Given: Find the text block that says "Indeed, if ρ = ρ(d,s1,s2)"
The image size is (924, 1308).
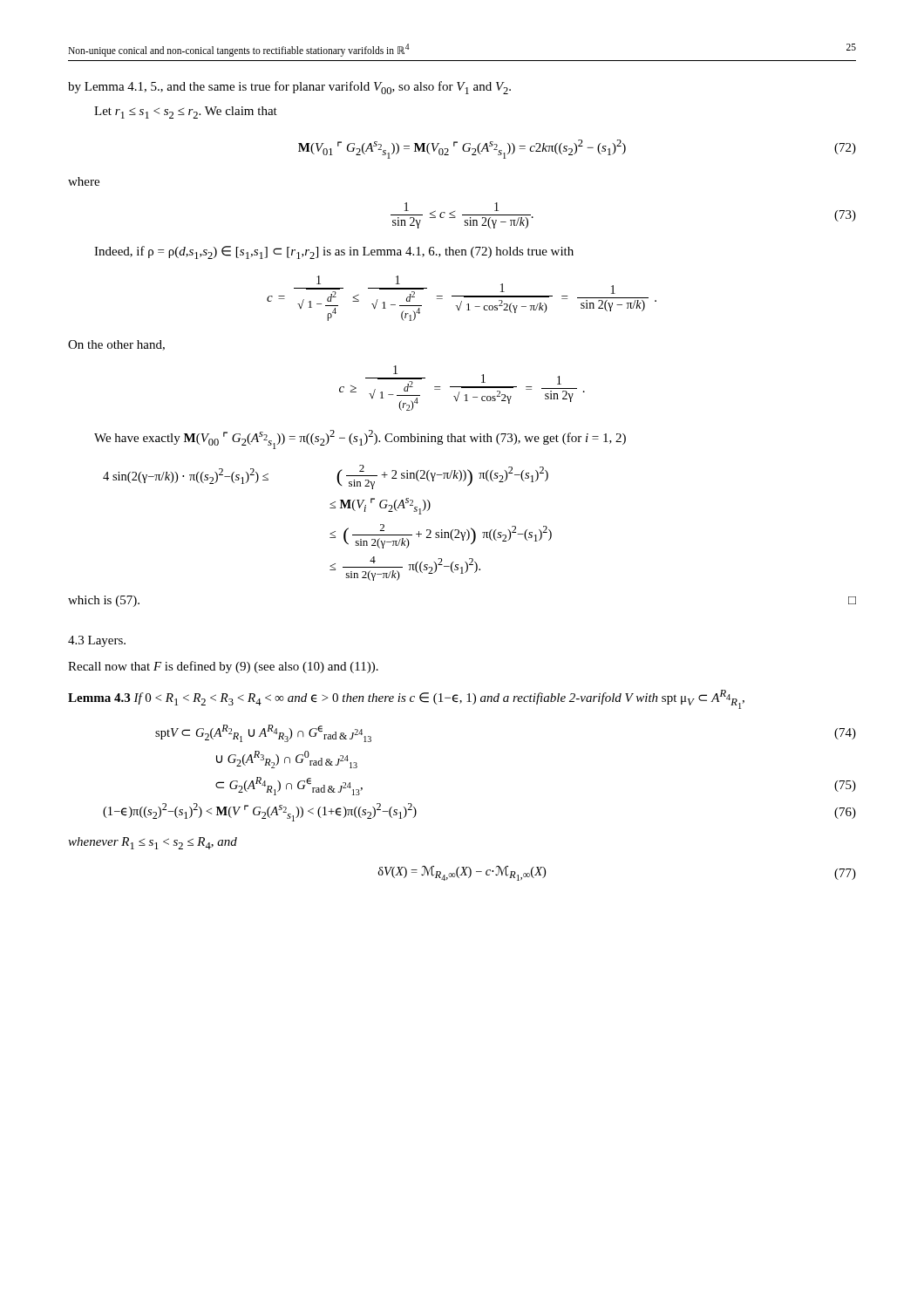Looking at the screenshot, I should [x=334, y=253].
